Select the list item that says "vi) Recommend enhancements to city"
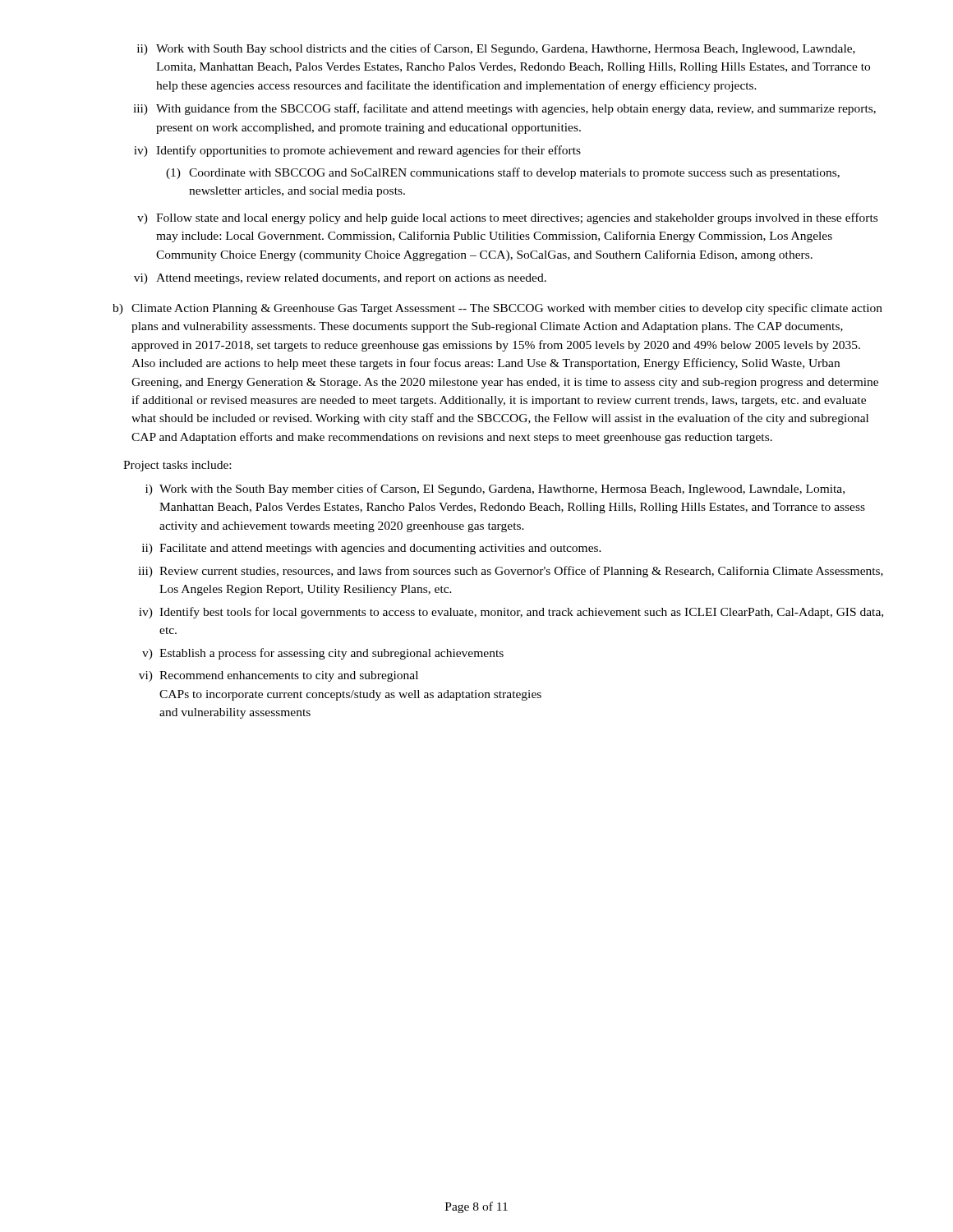Viewport: 953px width, 1232px height. pyautogui.click(x=505, y=694)
